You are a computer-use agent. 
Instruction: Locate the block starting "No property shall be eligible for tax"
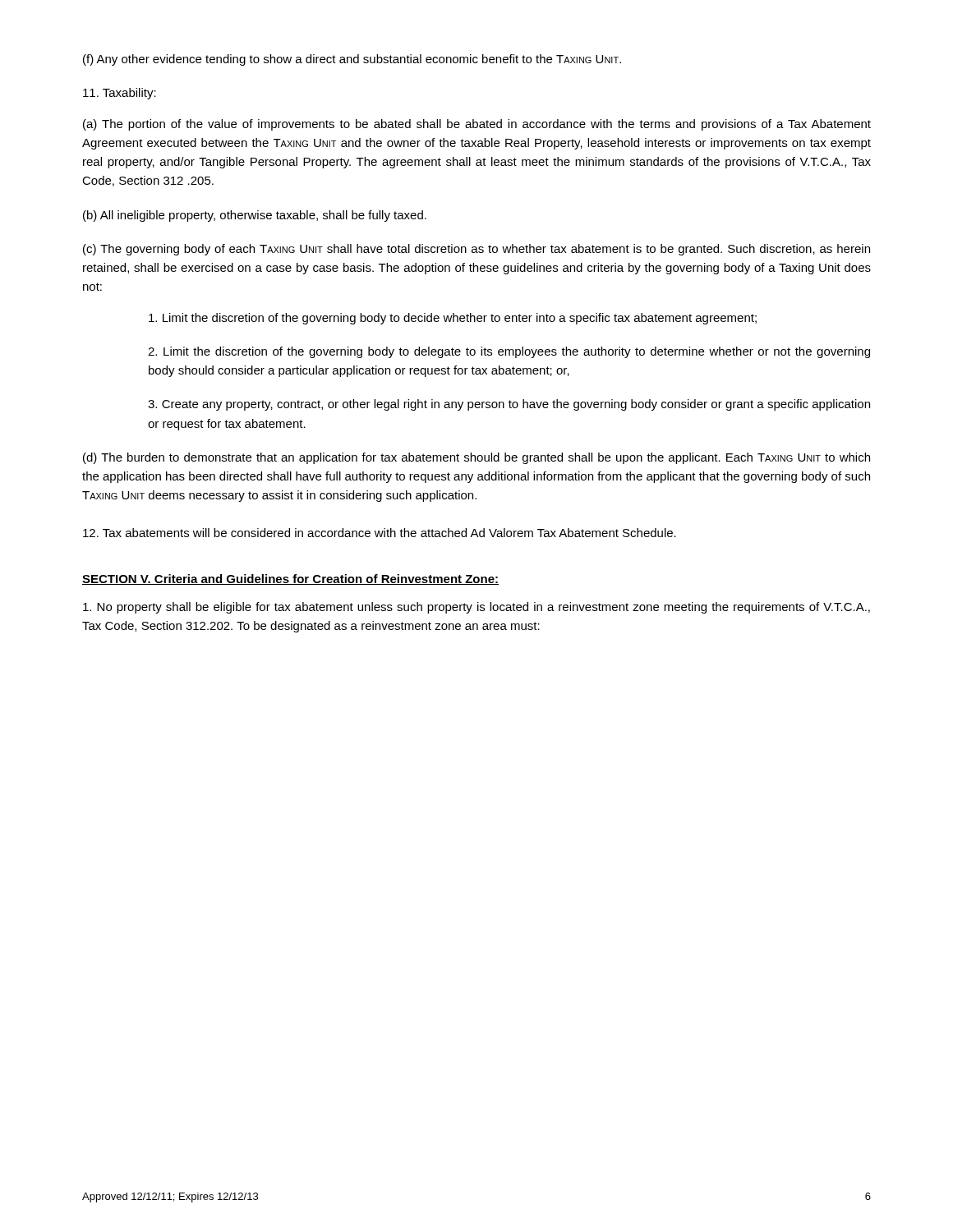pos(476,616)
